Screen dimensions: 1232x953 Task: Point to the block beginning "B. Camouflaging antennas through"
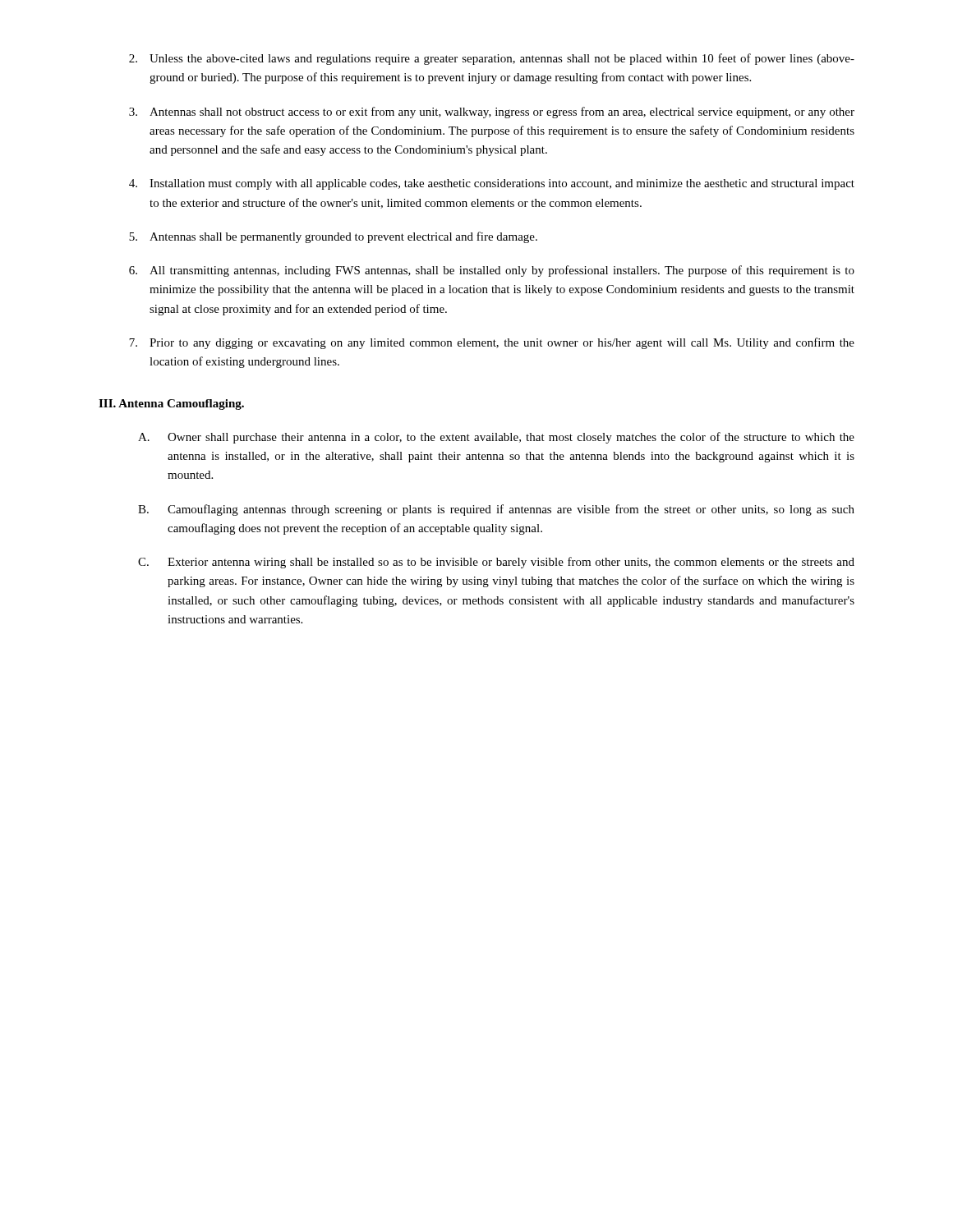pos(496,519)
